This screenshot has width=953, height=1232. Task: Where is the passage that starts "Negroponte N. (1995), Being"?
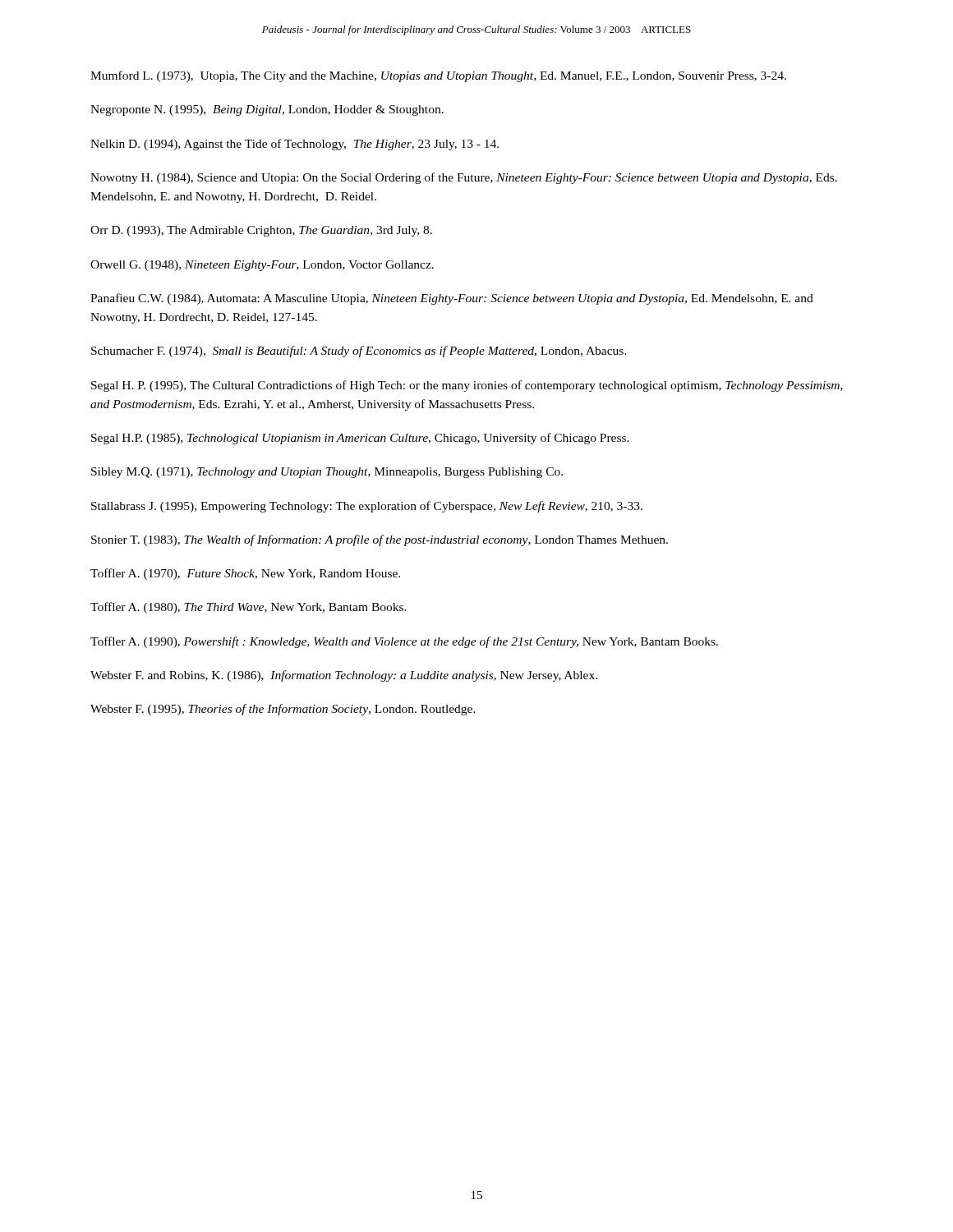[267, 109]
